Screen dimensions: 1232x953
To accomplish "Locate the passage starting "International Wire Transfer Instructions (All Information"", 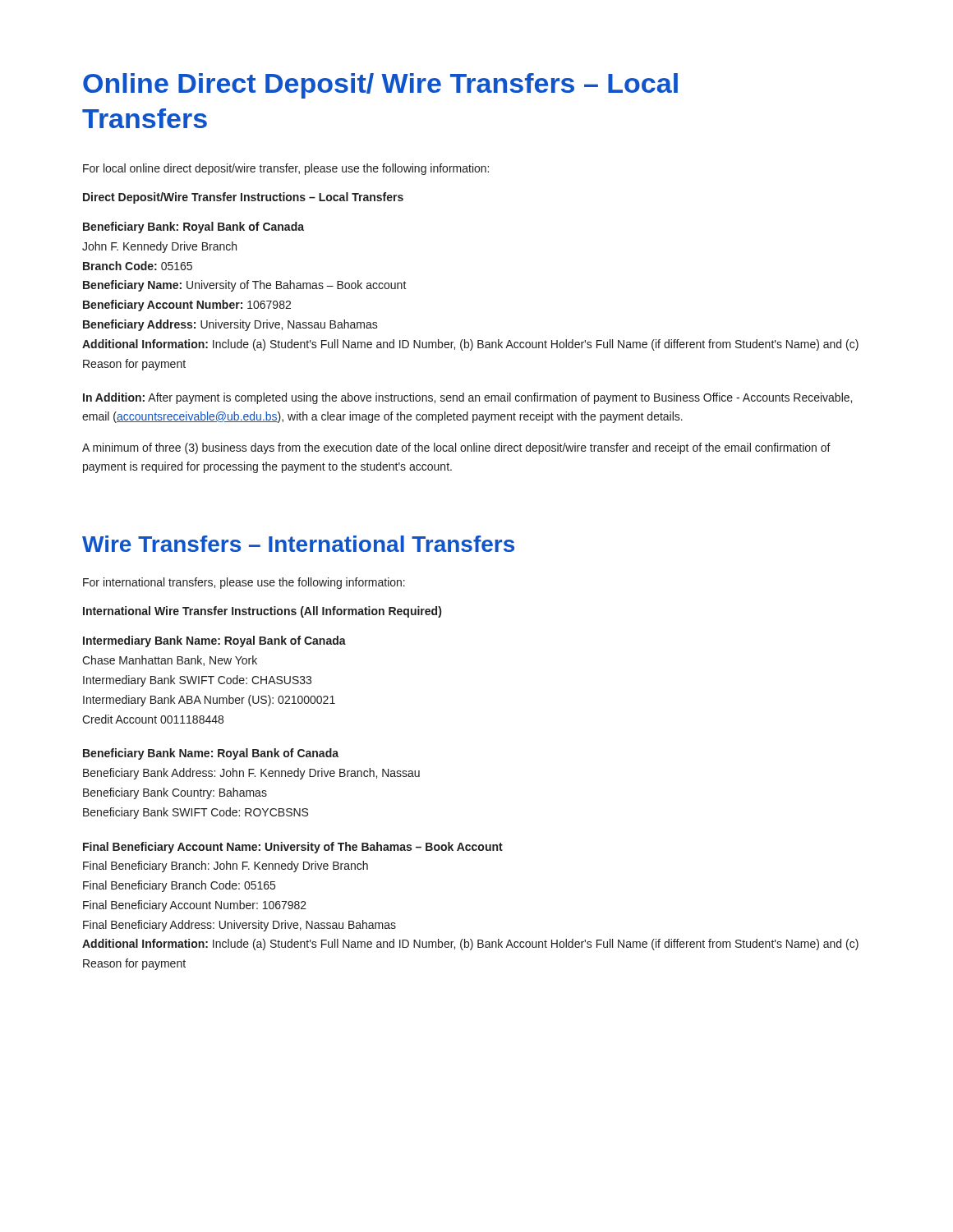I will pos(262,612).
